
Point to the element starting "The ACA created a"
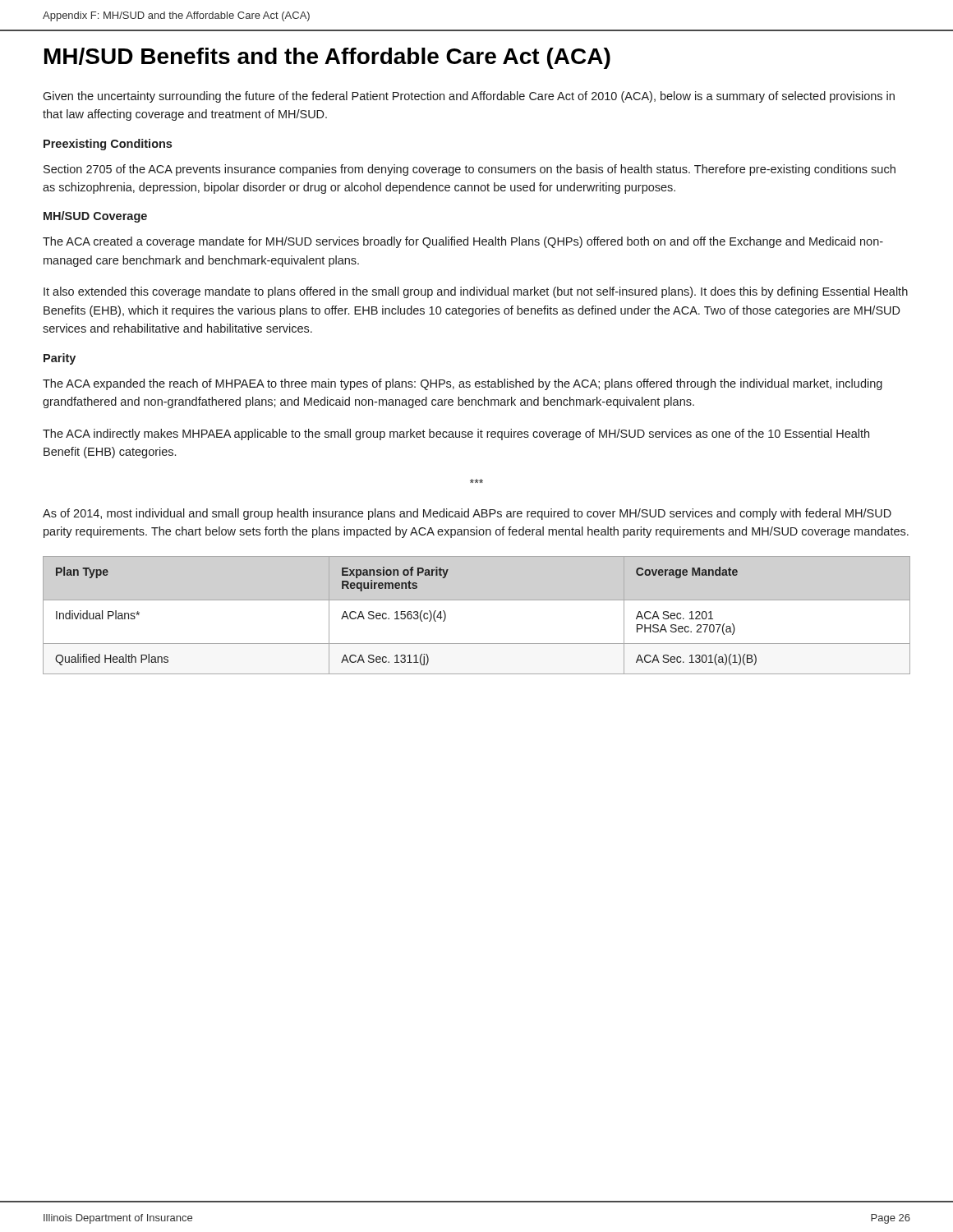(x=463, y=251)
